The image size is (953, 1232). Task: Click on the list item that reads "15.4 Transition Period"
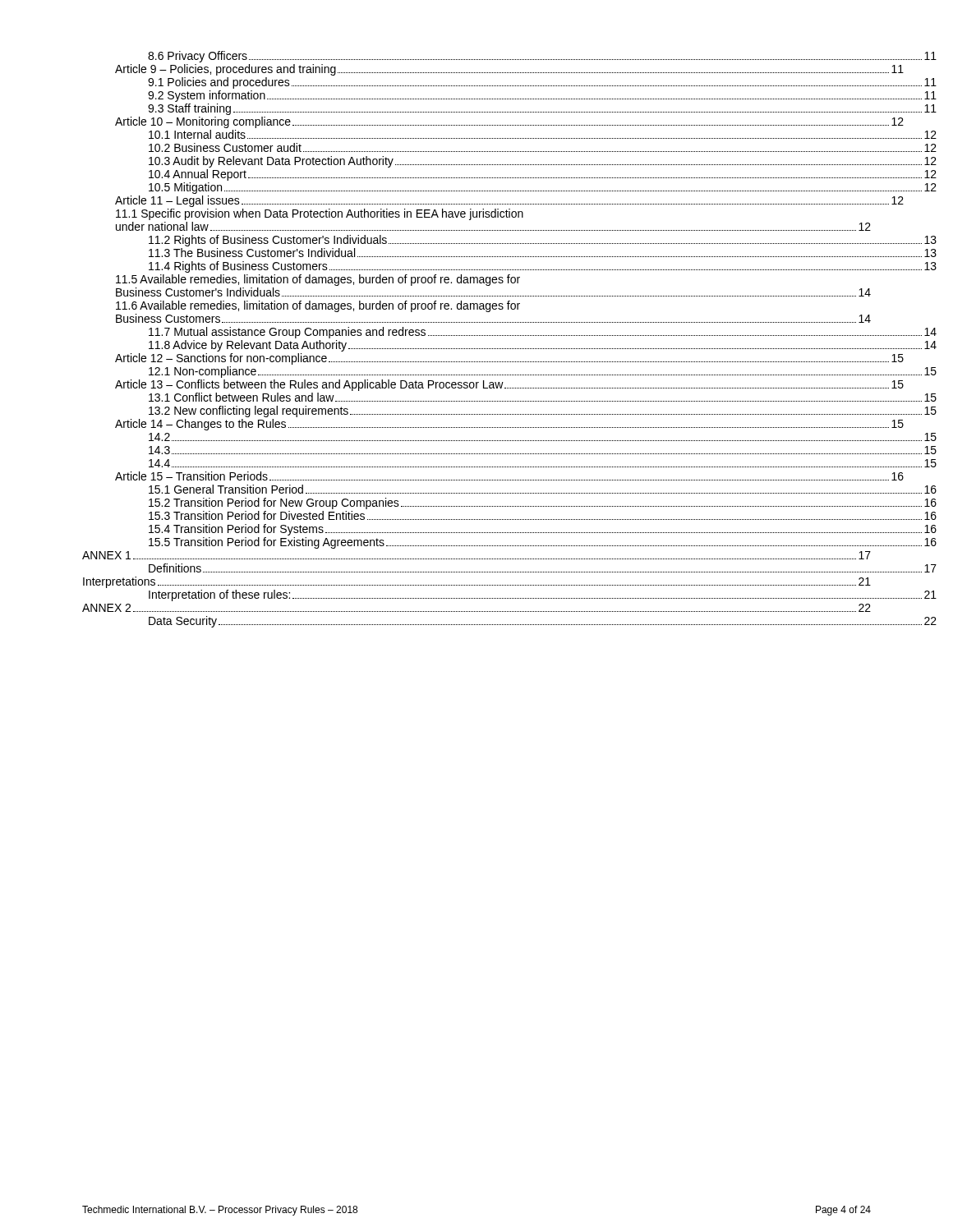coord(476,529)
